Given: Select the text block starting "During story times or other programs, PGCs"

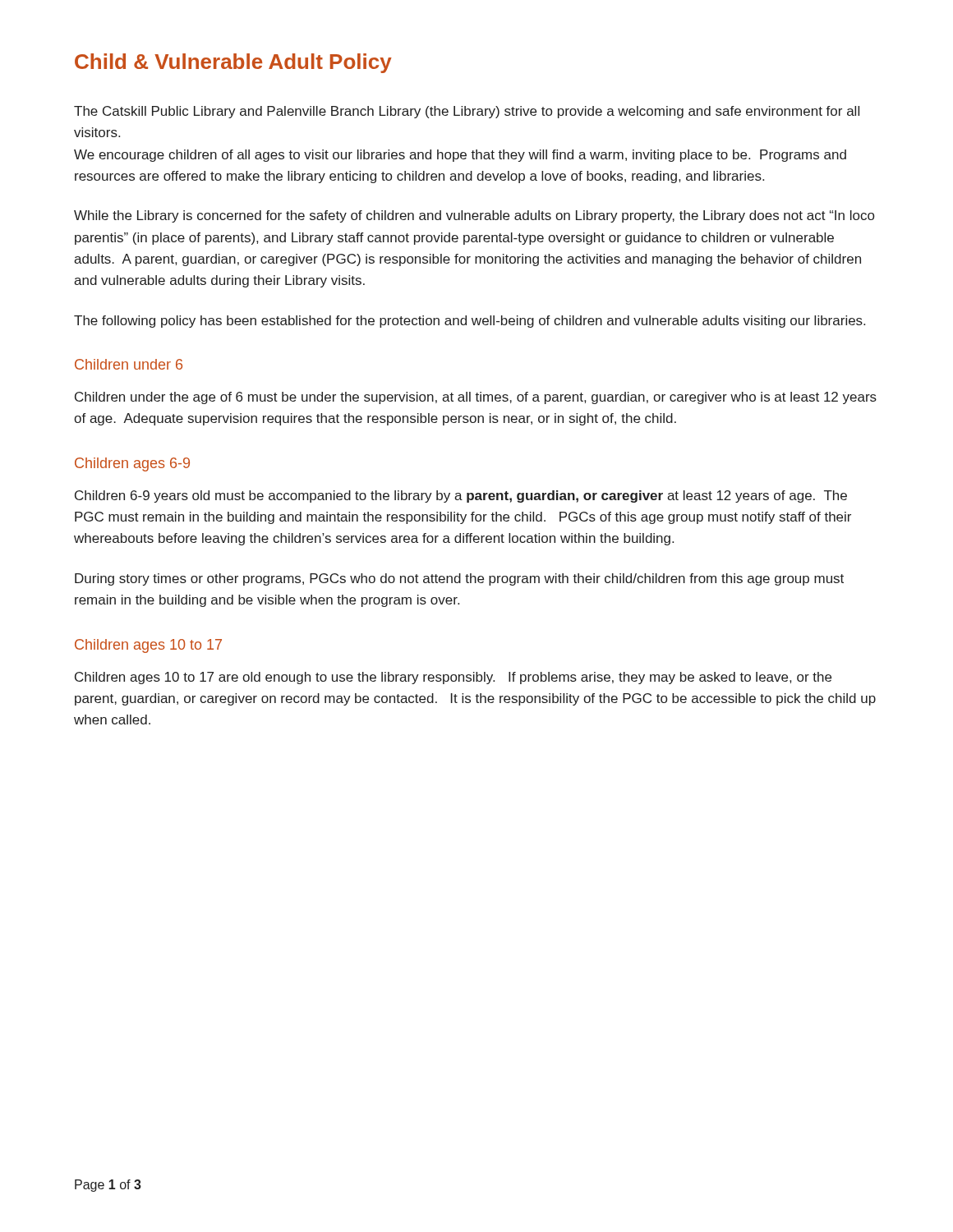Looking at the screenshot, I should point(459,589).
